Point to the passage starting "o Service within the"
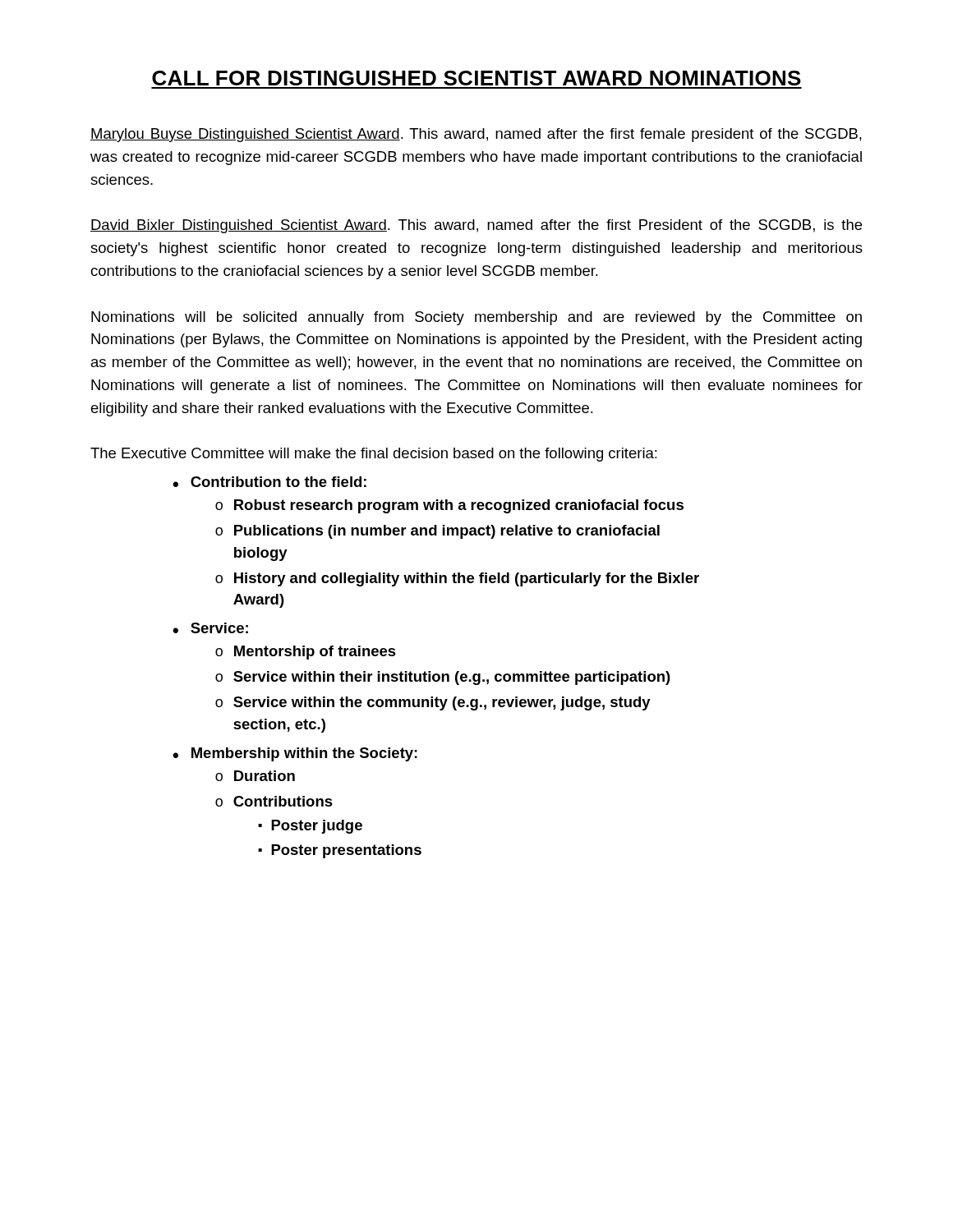The width and height of the screenshot is (953, 1232). point(433,714)
